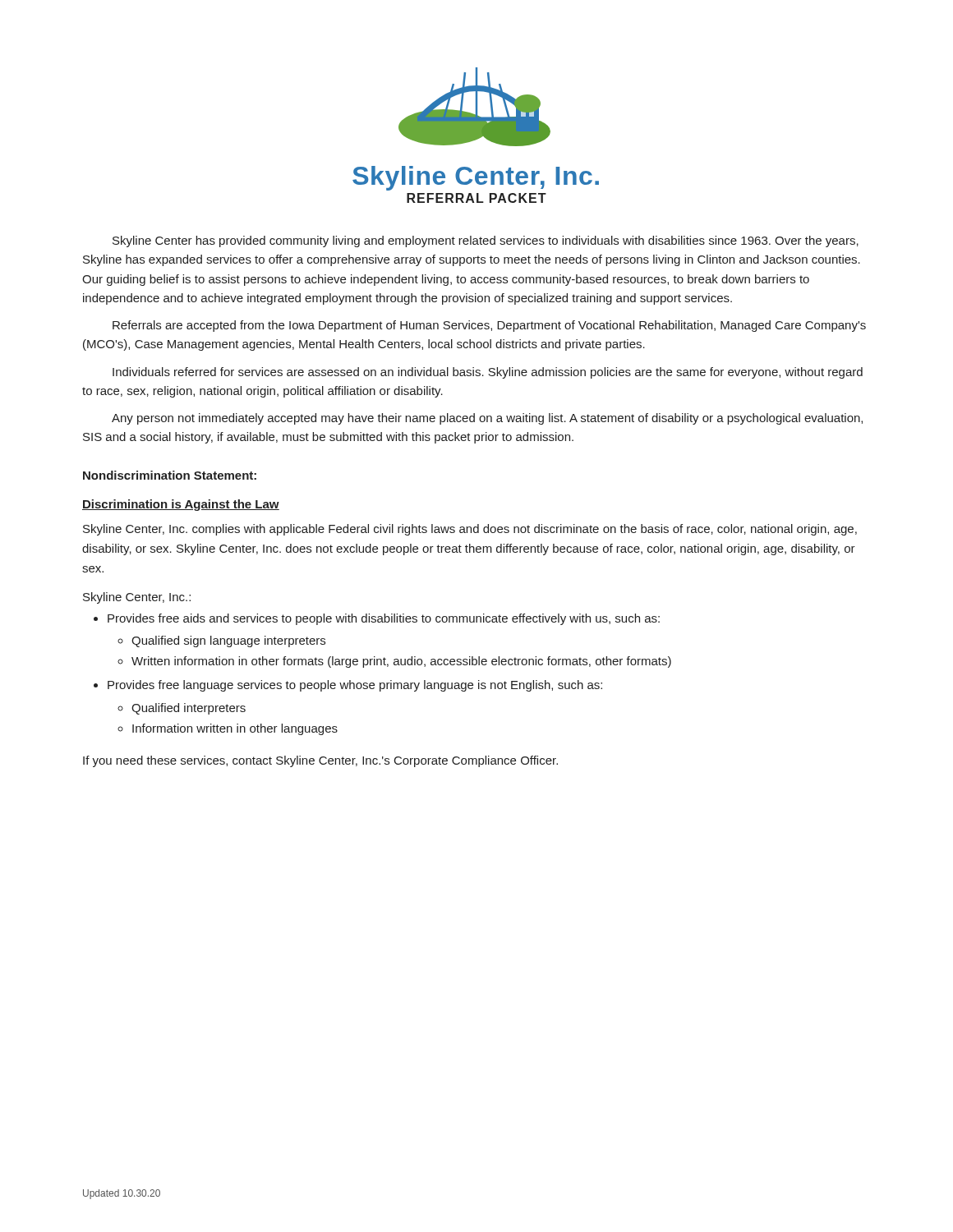This screenshot has width=953, height=1232.
Task: Find the block on this page that starts "Provides free language"
Action: 355,686
